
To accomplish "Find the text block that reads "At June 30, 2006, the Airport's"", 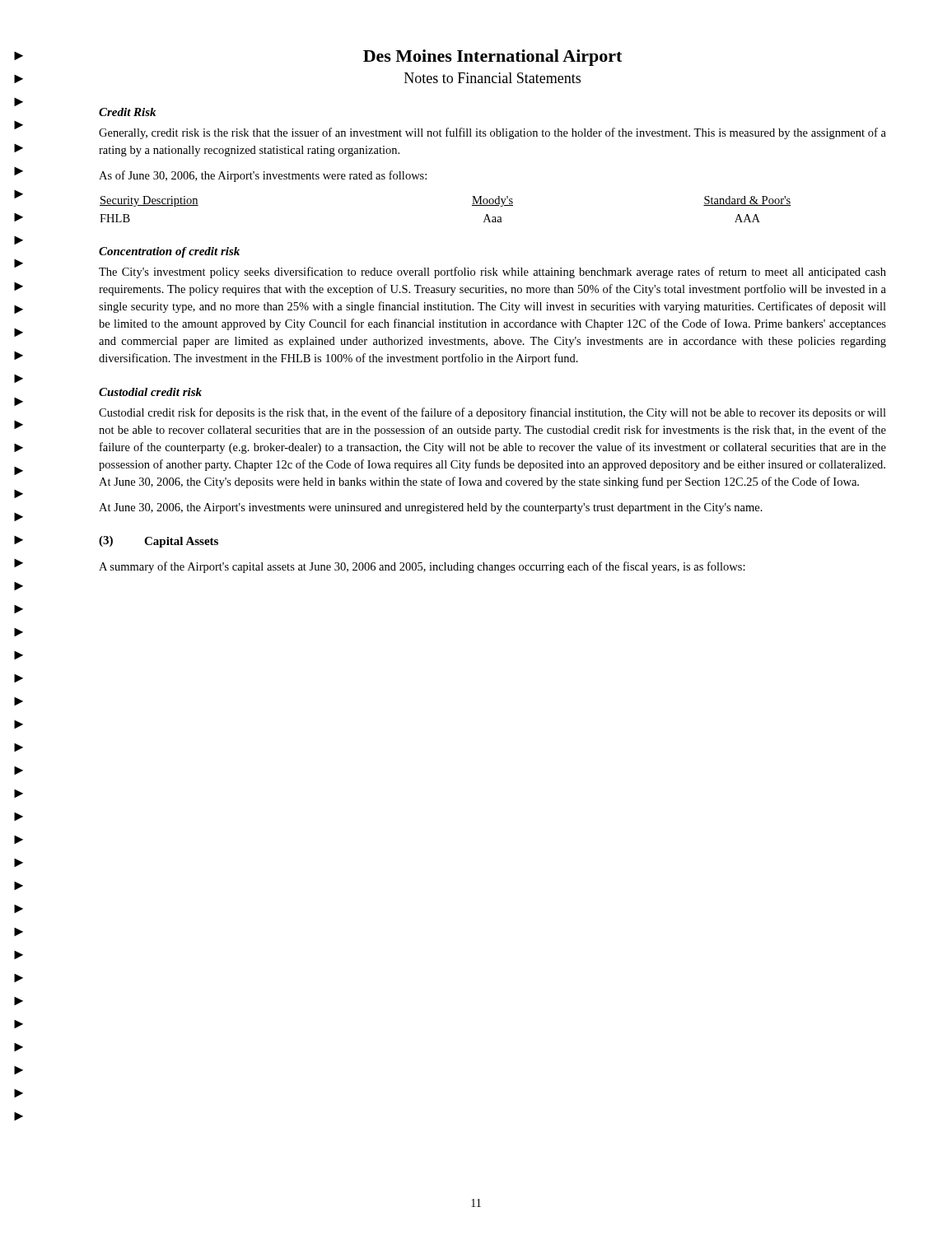I will pyautogui.click(x=431, y=507).
